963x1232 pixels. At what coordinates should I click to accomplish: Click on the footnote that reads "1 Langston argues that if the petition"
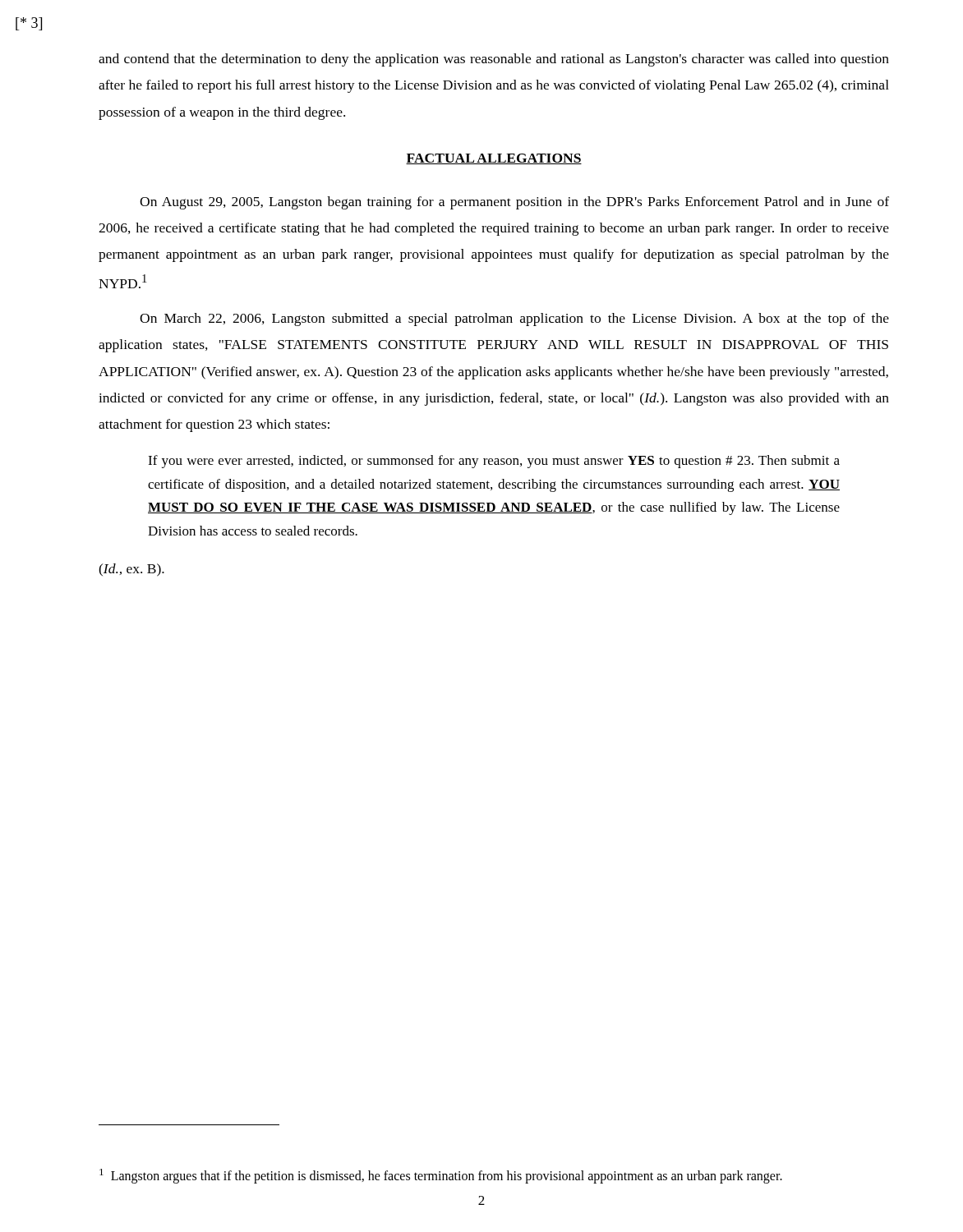click(441, 1174)
